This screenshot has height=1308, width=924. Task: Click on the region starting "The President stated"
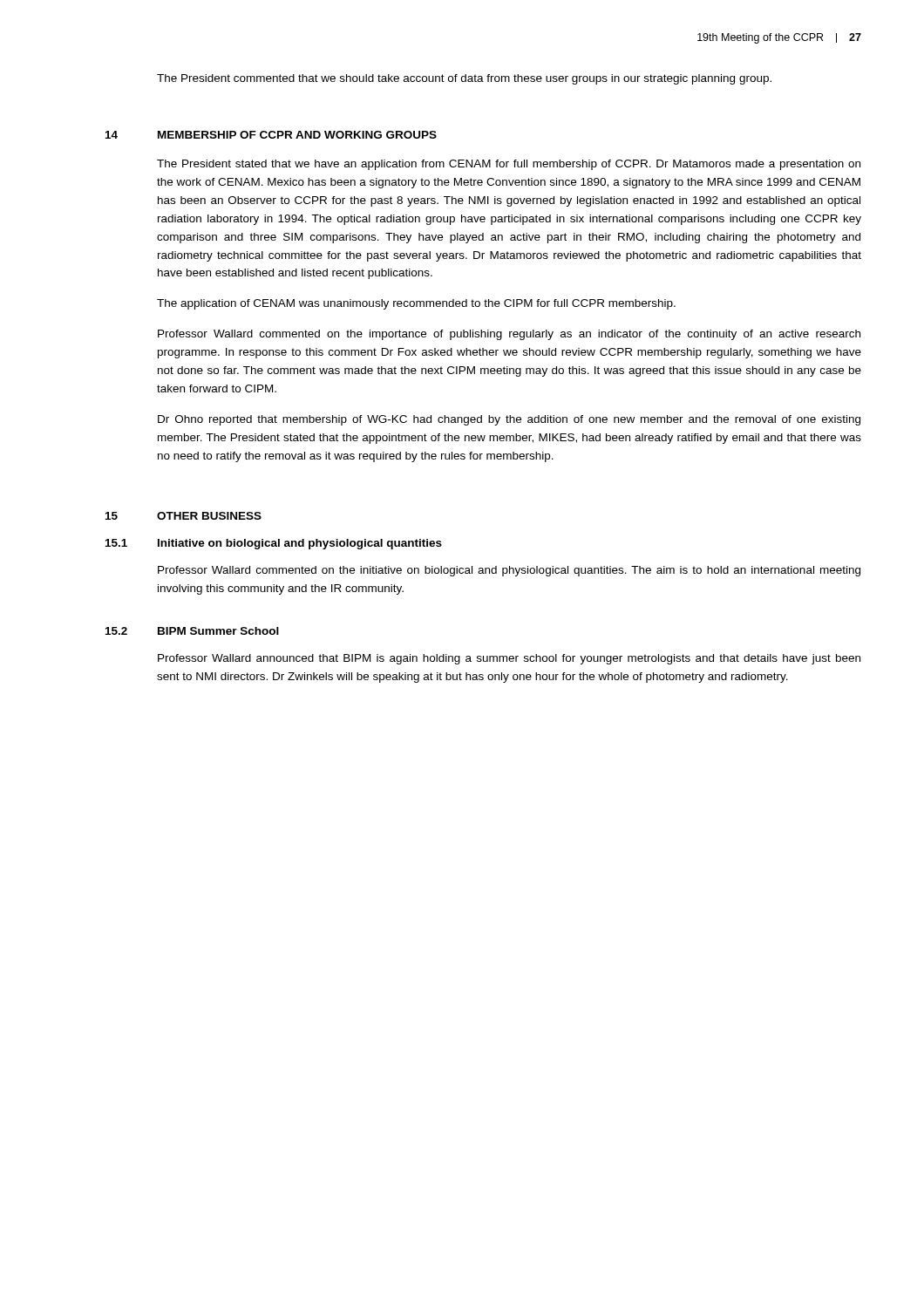pos(509,218)
